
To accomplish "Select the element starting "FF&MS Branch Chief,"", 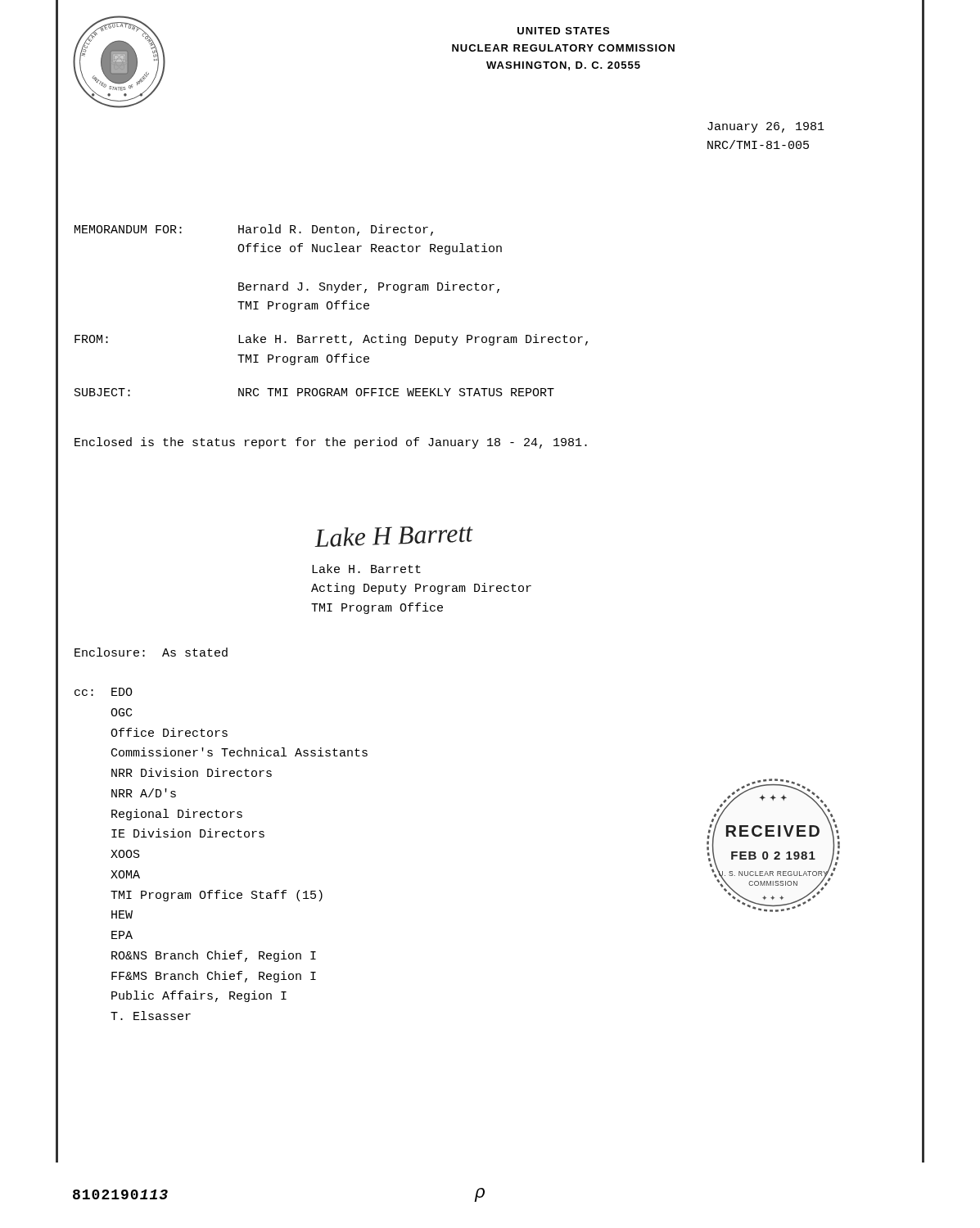I will tap(195, 977).
